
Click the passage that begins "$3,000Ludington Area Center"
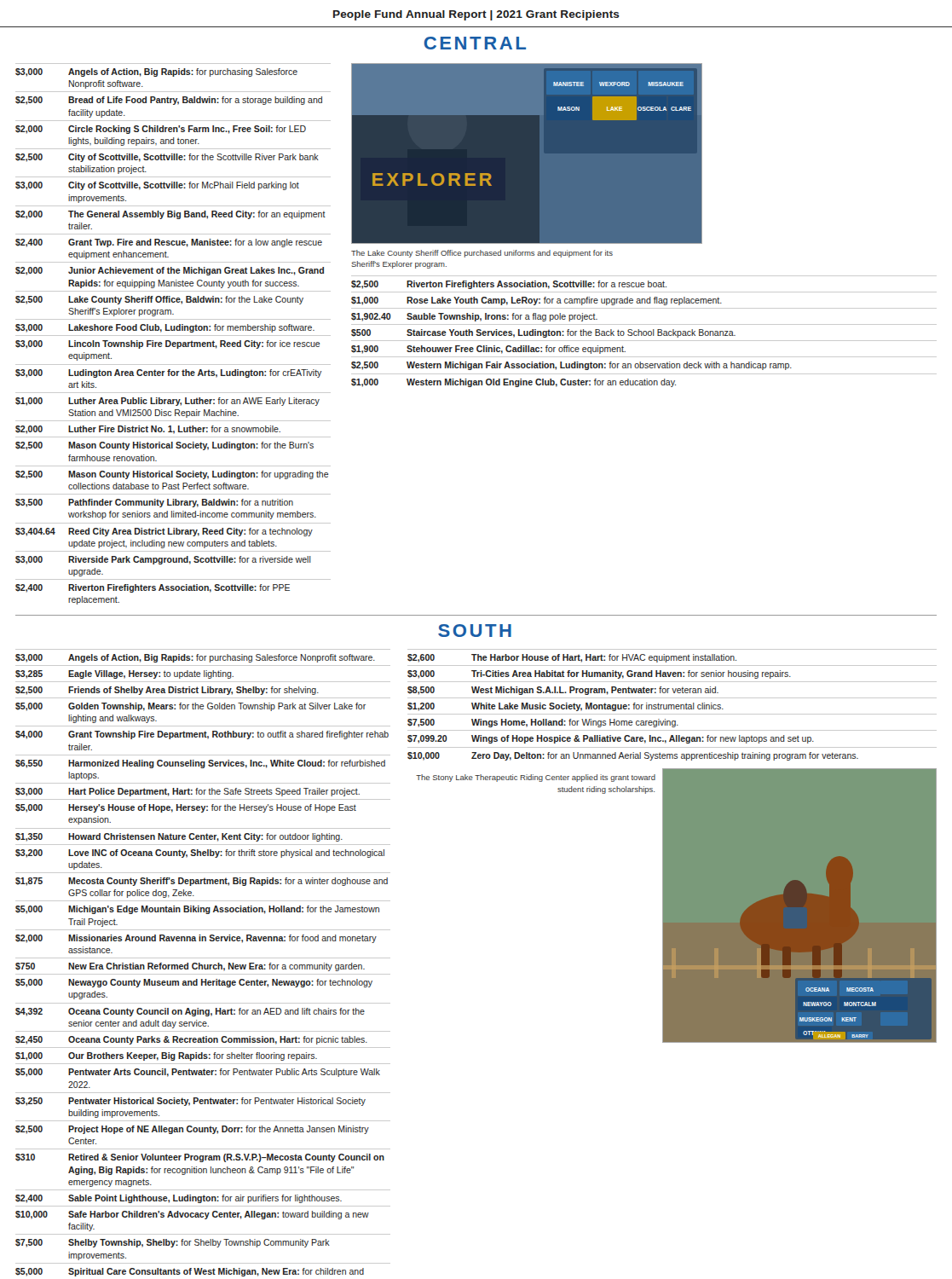(x=173, y=378)
